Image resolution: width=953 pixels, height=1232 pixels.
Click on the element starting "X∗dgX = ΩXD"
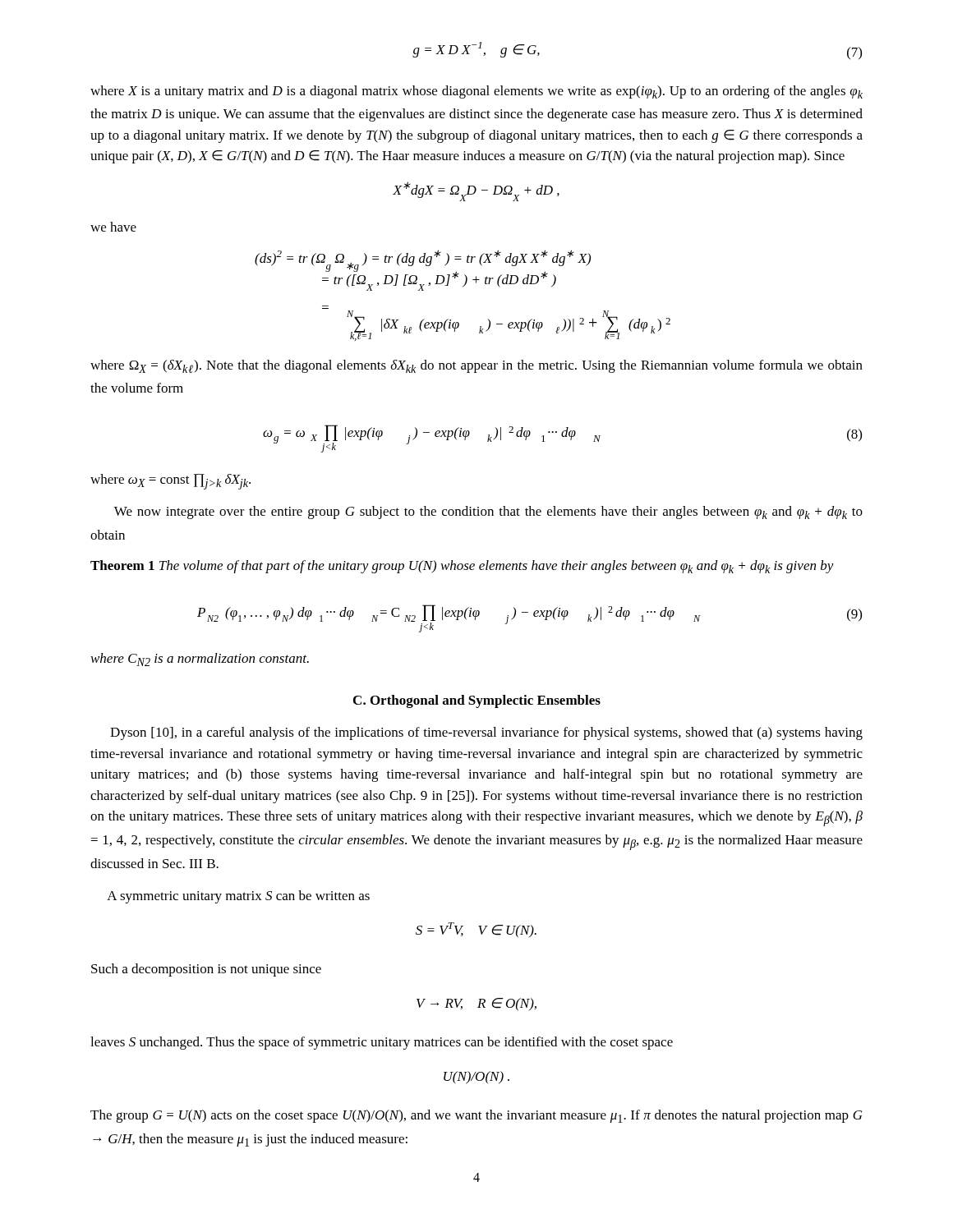click(476, 192)
